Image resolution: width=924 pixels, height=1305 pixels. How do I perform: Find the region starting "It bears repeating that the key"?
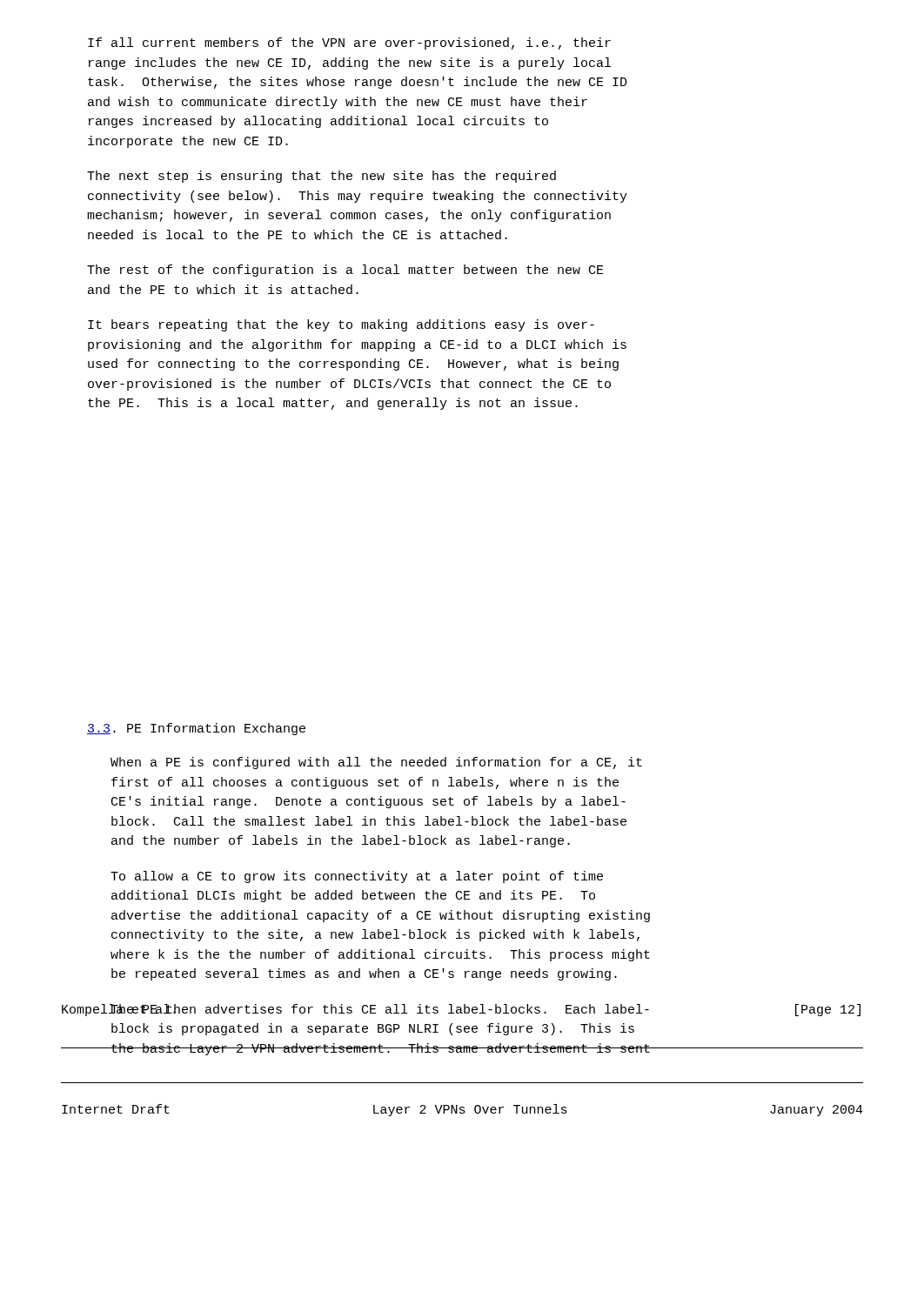pos(357,365)
